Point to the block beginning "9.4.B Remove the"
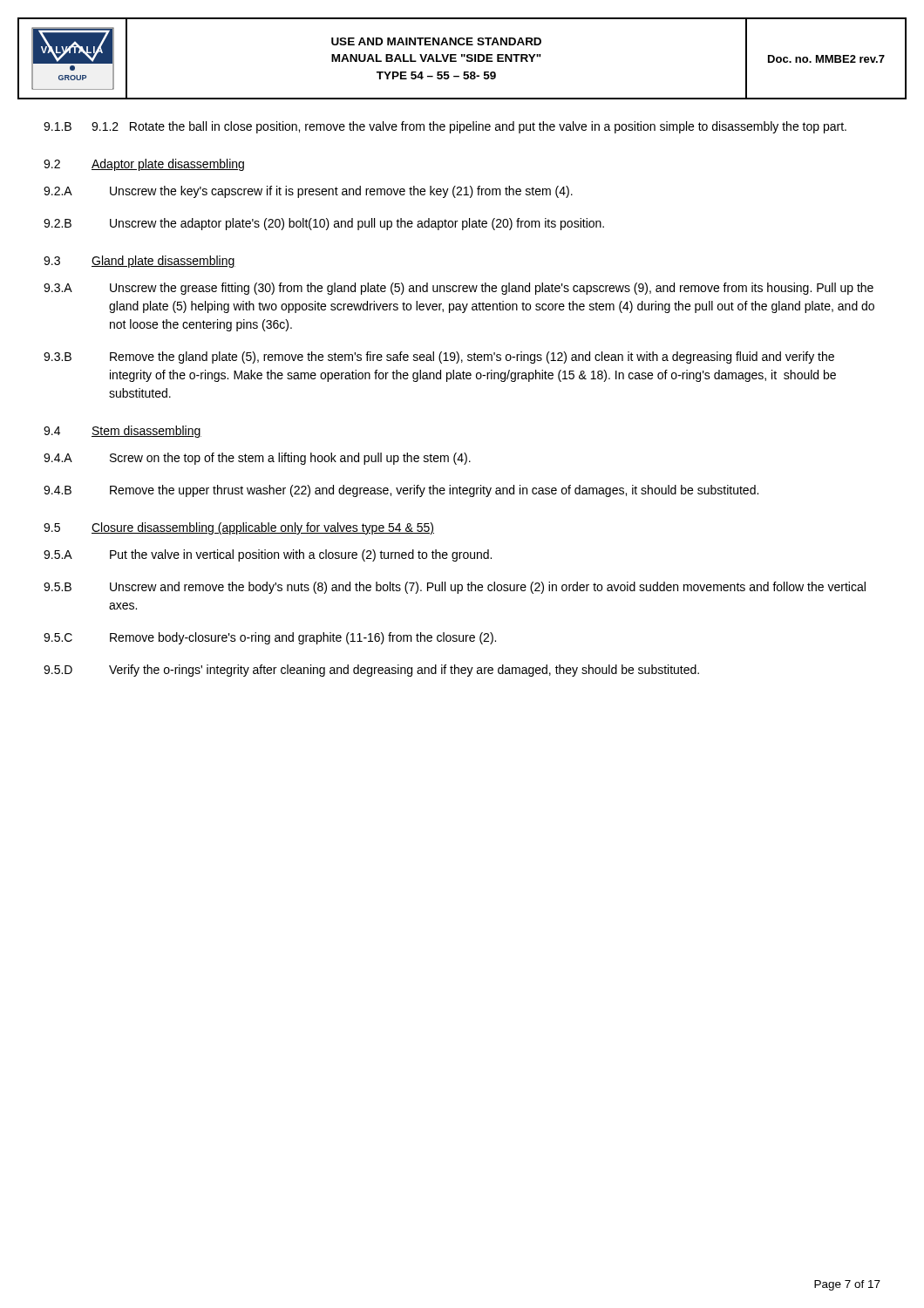The height and width of the screenshot is (1308, 924). pyautogui.click(x=462, y=490)
